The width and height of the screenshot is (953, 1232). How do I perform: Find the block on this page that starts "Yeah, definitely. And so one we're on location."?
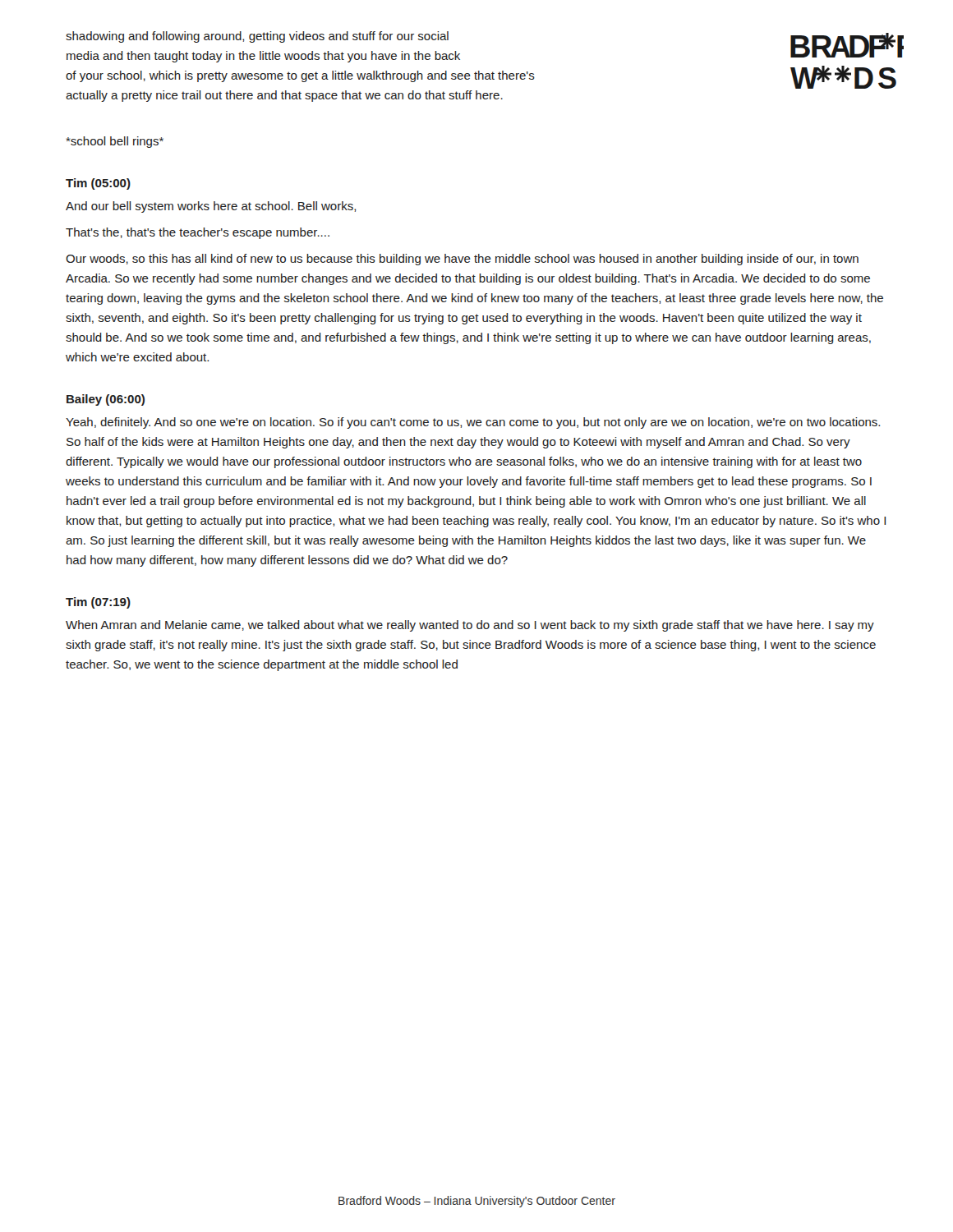tap(476, 491)
